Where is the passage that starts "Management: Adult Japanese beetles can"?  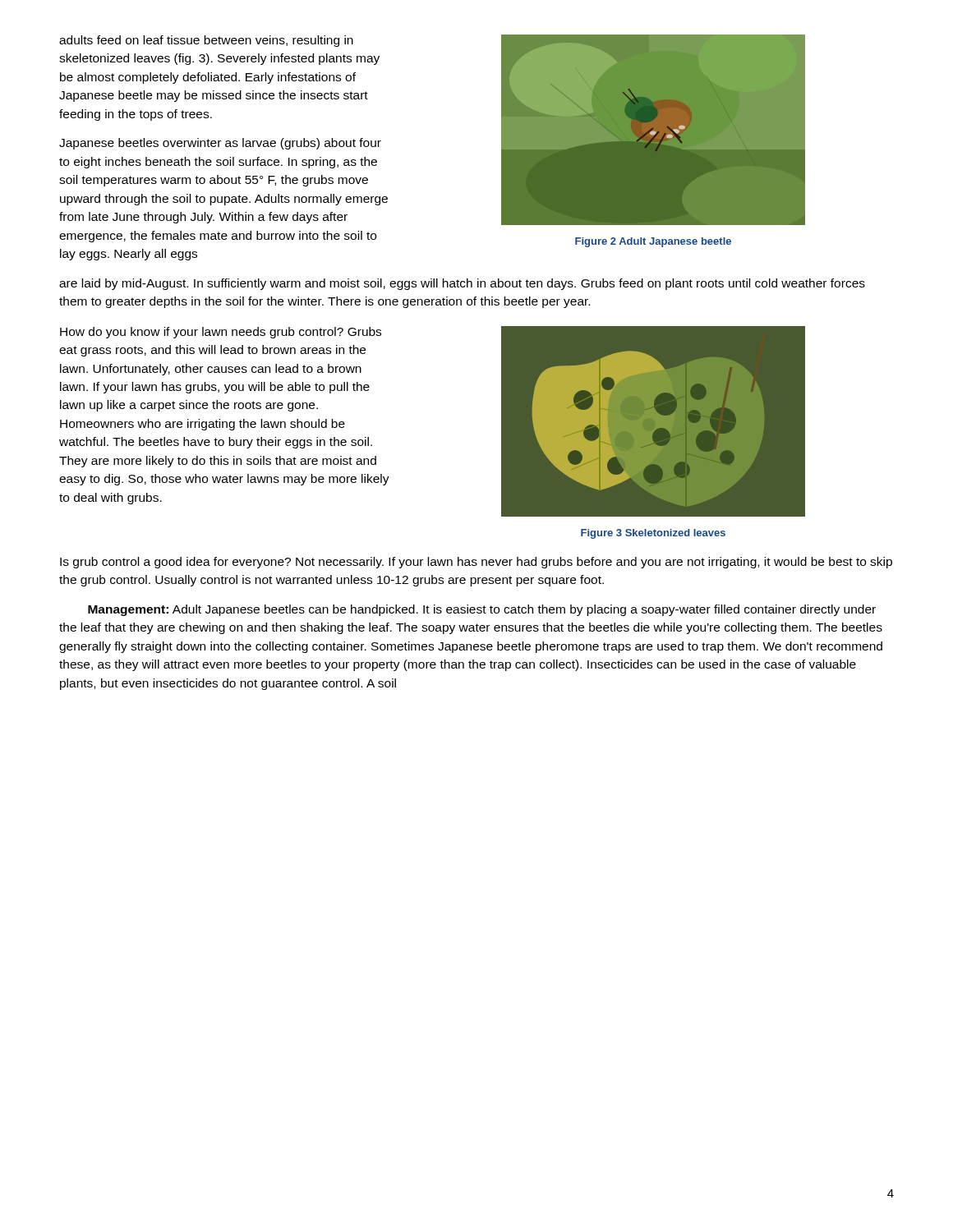point(471,646)
